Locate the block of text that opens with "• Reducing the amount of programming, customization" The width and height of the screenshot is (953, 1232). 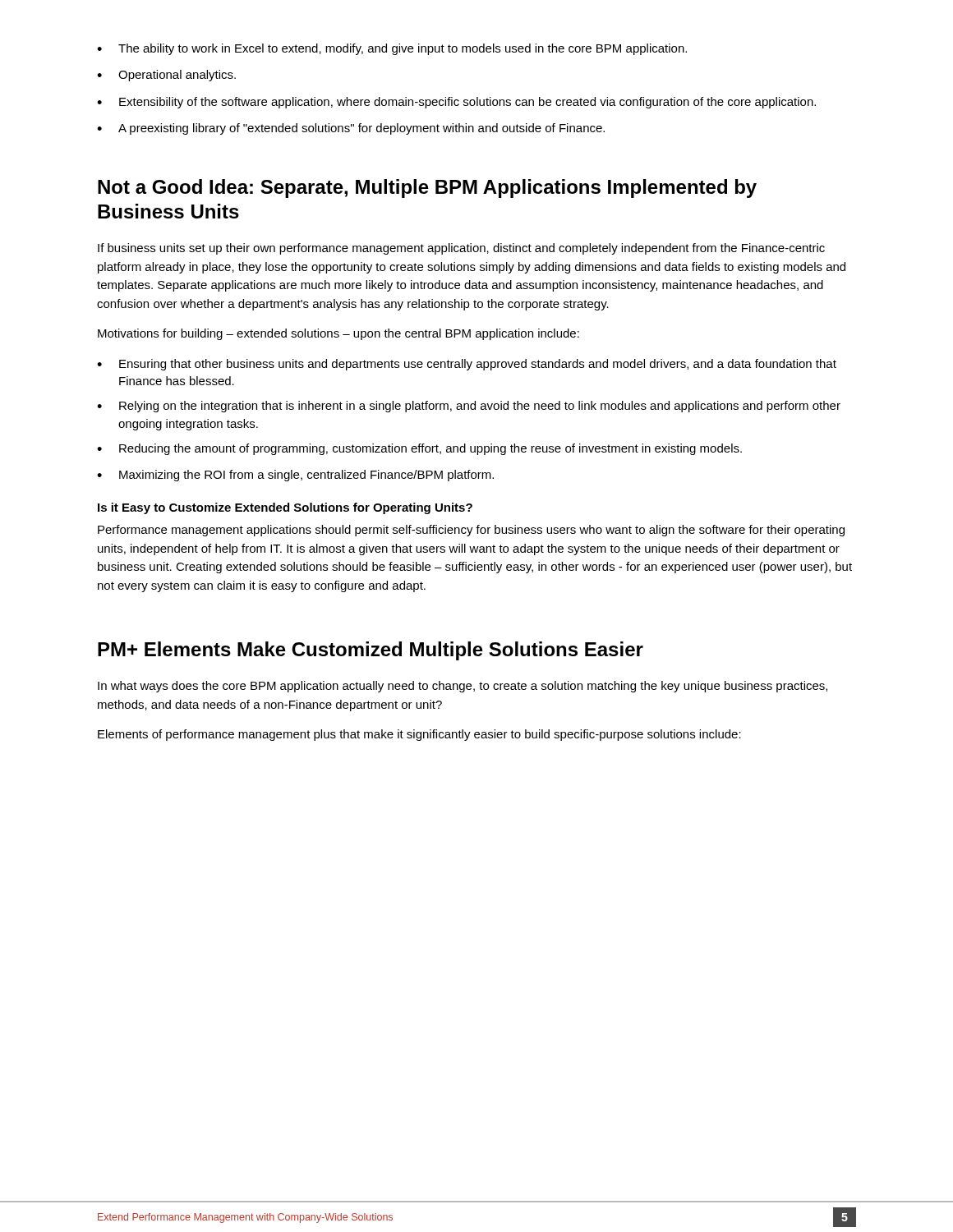click(420, 449)
